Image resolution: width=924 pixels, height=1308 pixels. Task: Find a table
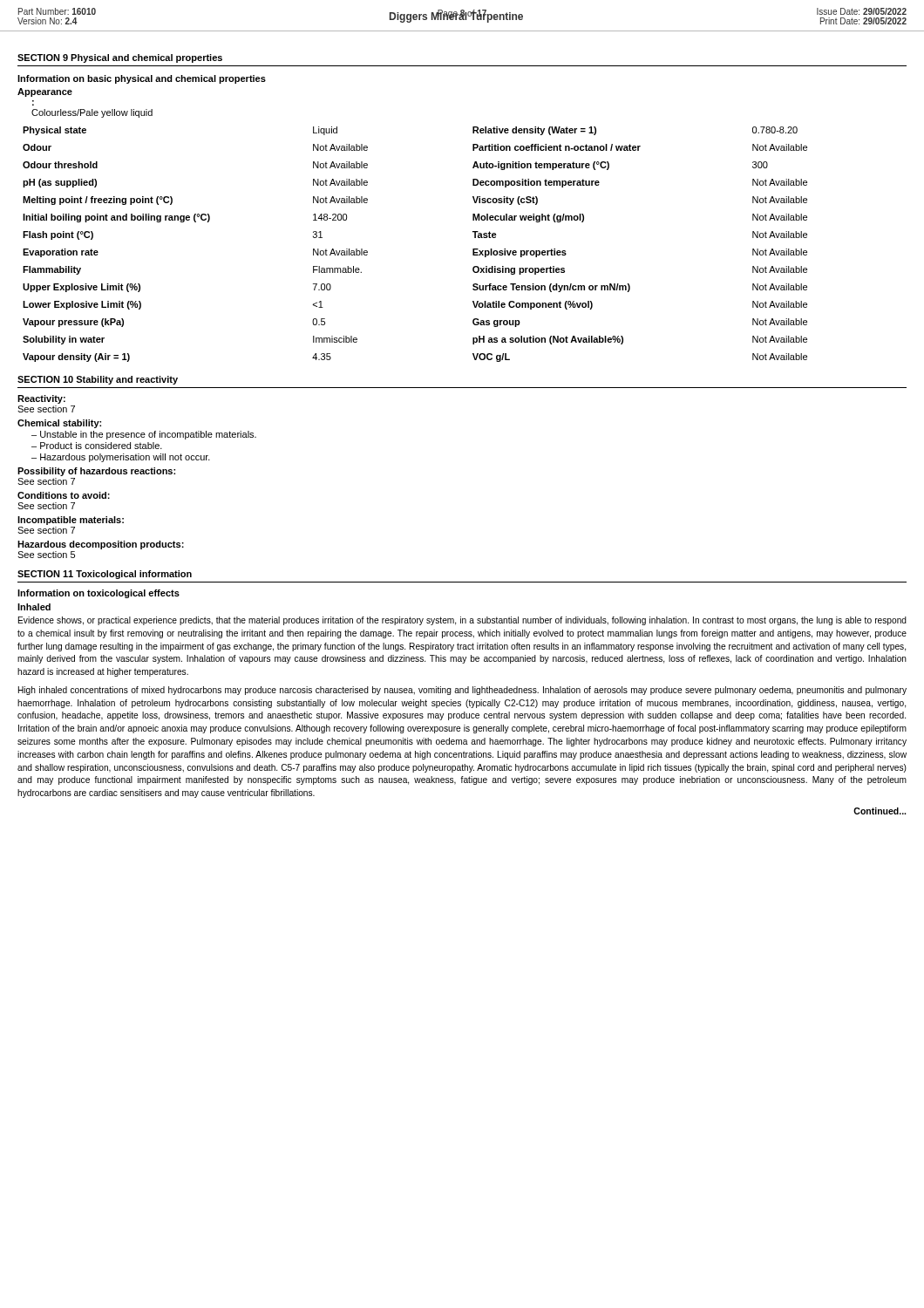click(x=462, y=243)
